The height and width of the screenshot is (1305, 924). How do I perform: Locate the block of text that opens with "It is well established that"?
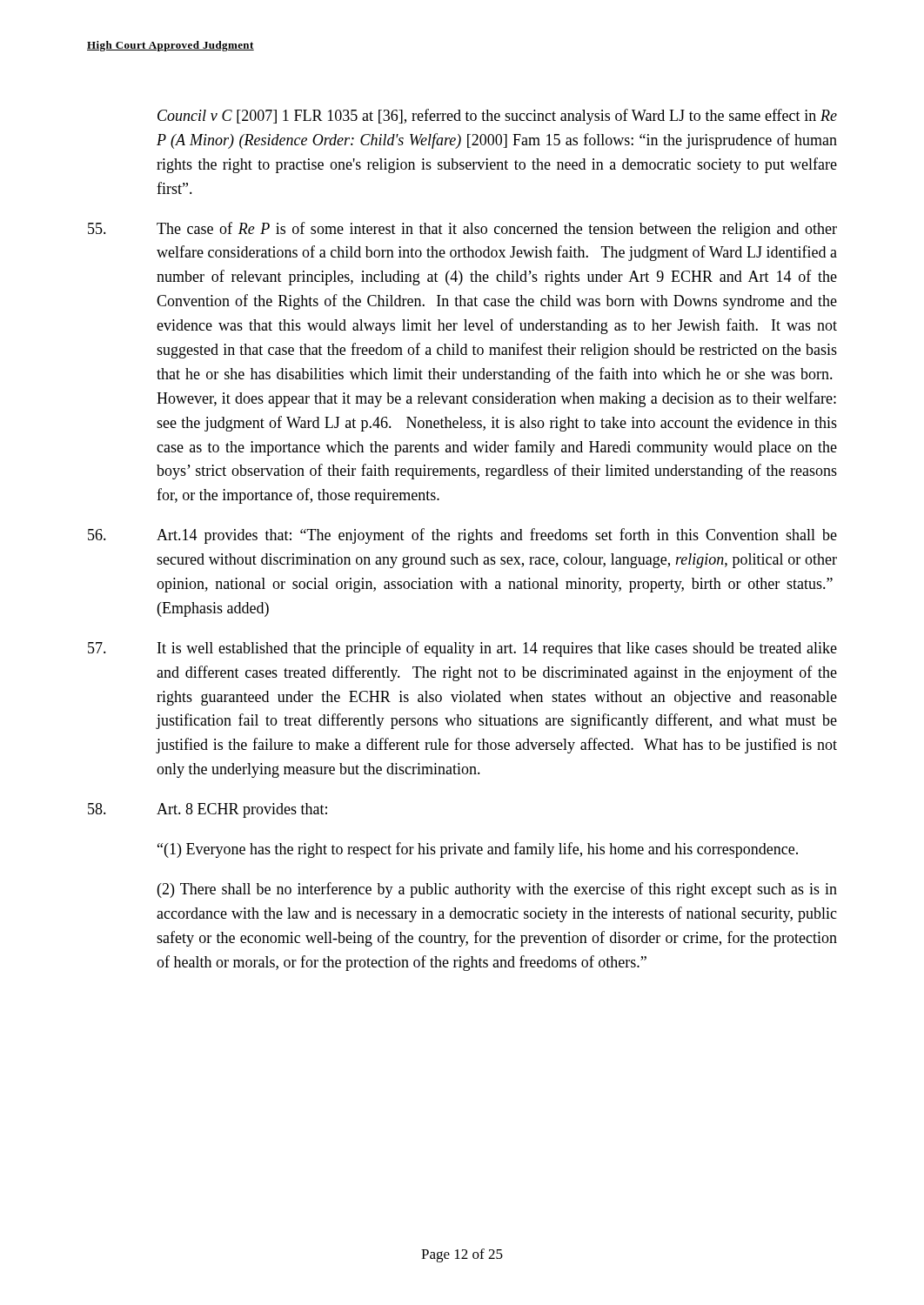click(462, 709)
